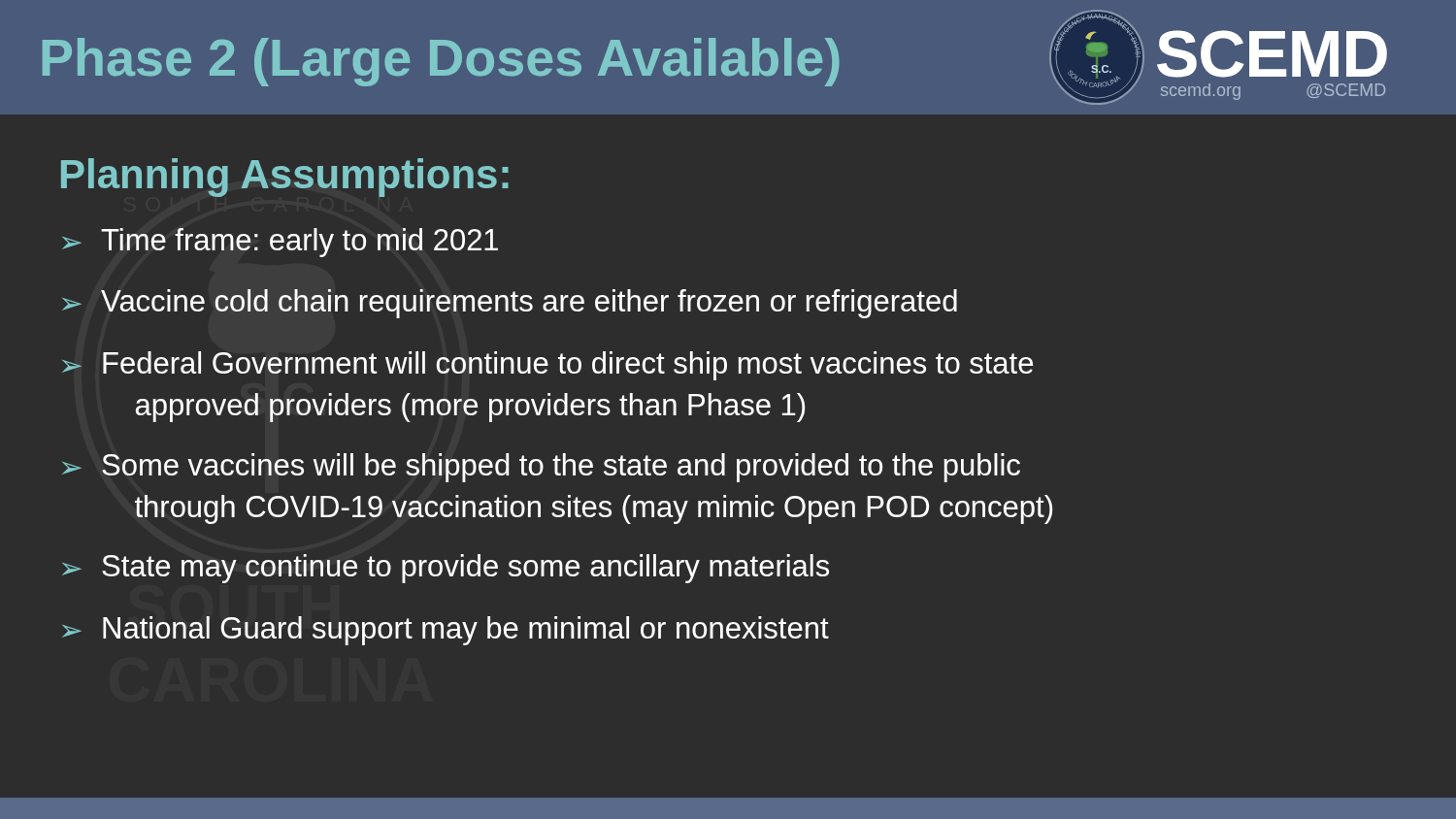
Task: Where is the passage that starts "➢ Vaccine cold chain requirements are either frozen"?
Action: [x=508, y=303]
